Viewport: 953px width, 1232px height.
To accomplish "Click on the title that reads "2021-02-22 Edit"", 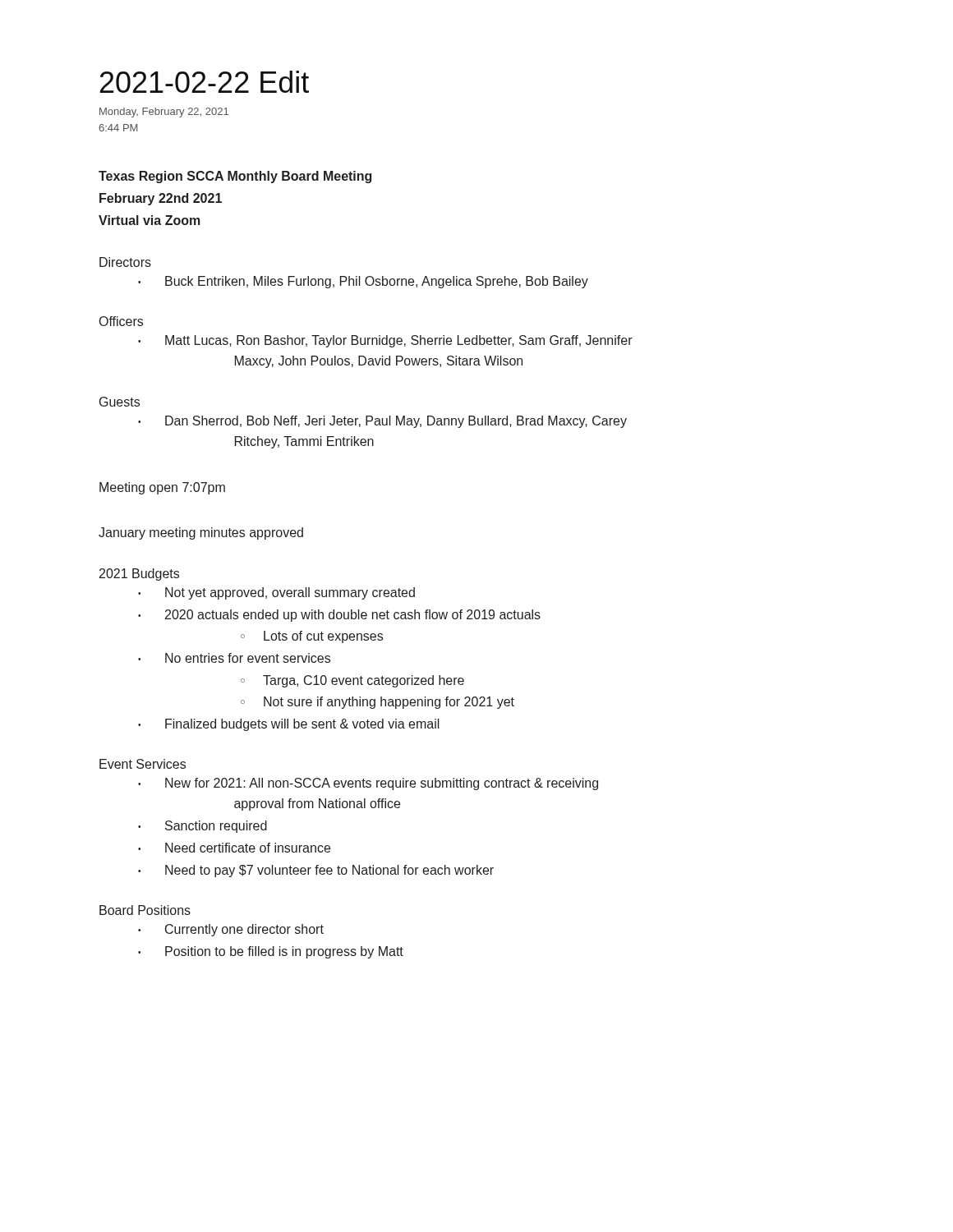I will pos(205,82).
